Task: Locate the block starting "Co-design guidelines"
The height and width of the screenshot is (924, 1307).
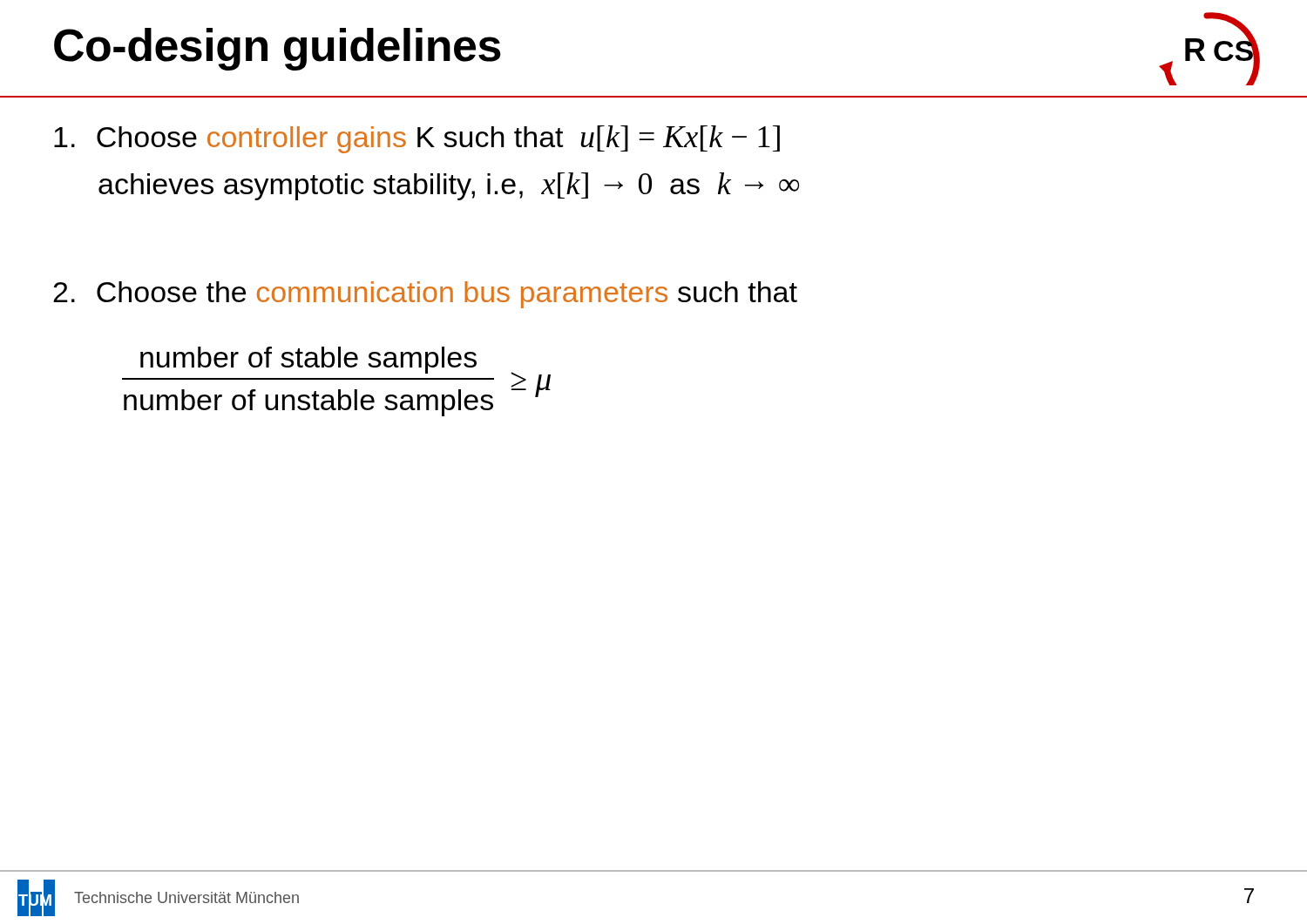Action: [277, 45]
